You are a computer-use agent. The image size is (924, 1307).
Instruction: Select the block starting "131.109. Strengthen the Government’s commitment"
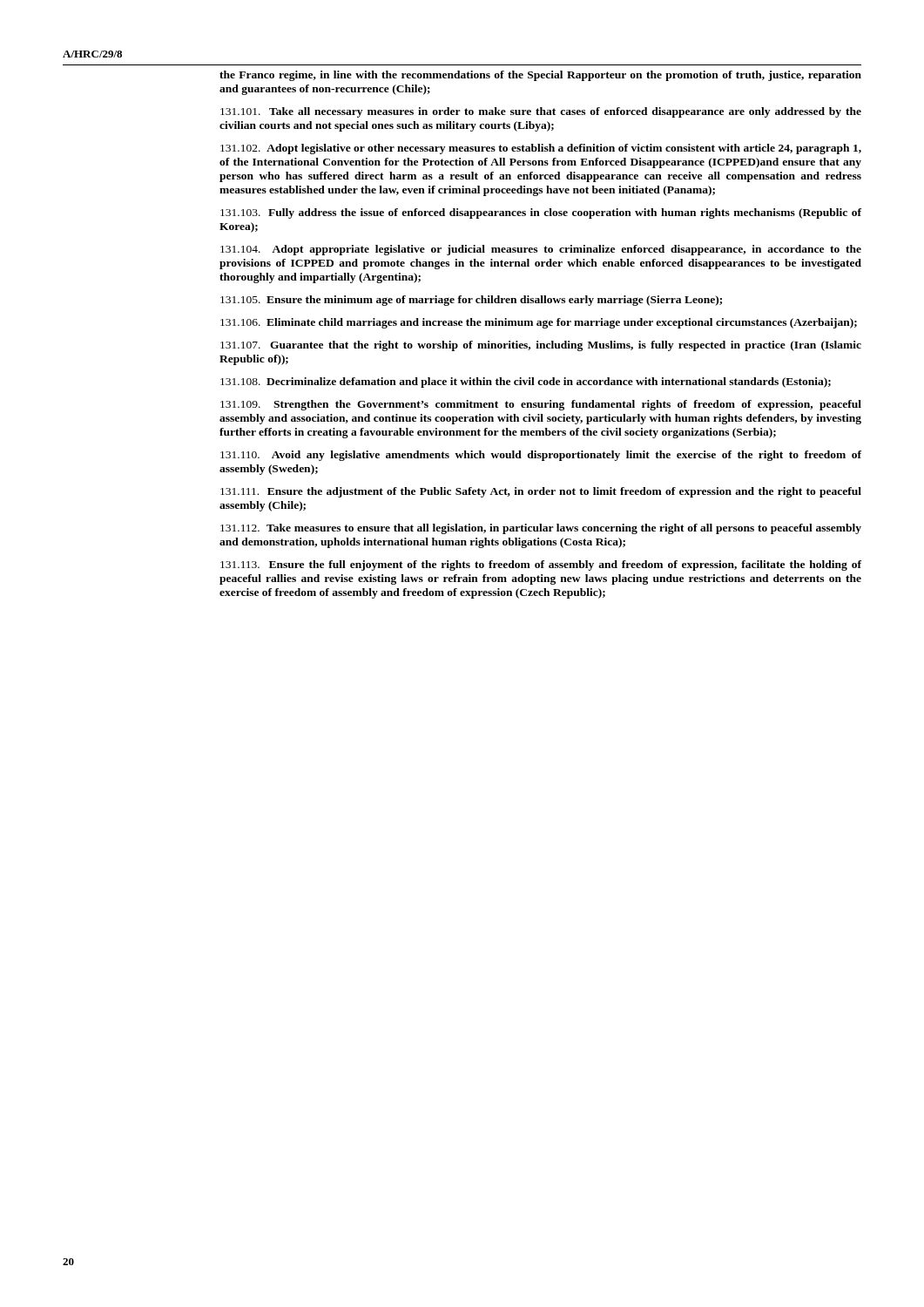[540, 418]
